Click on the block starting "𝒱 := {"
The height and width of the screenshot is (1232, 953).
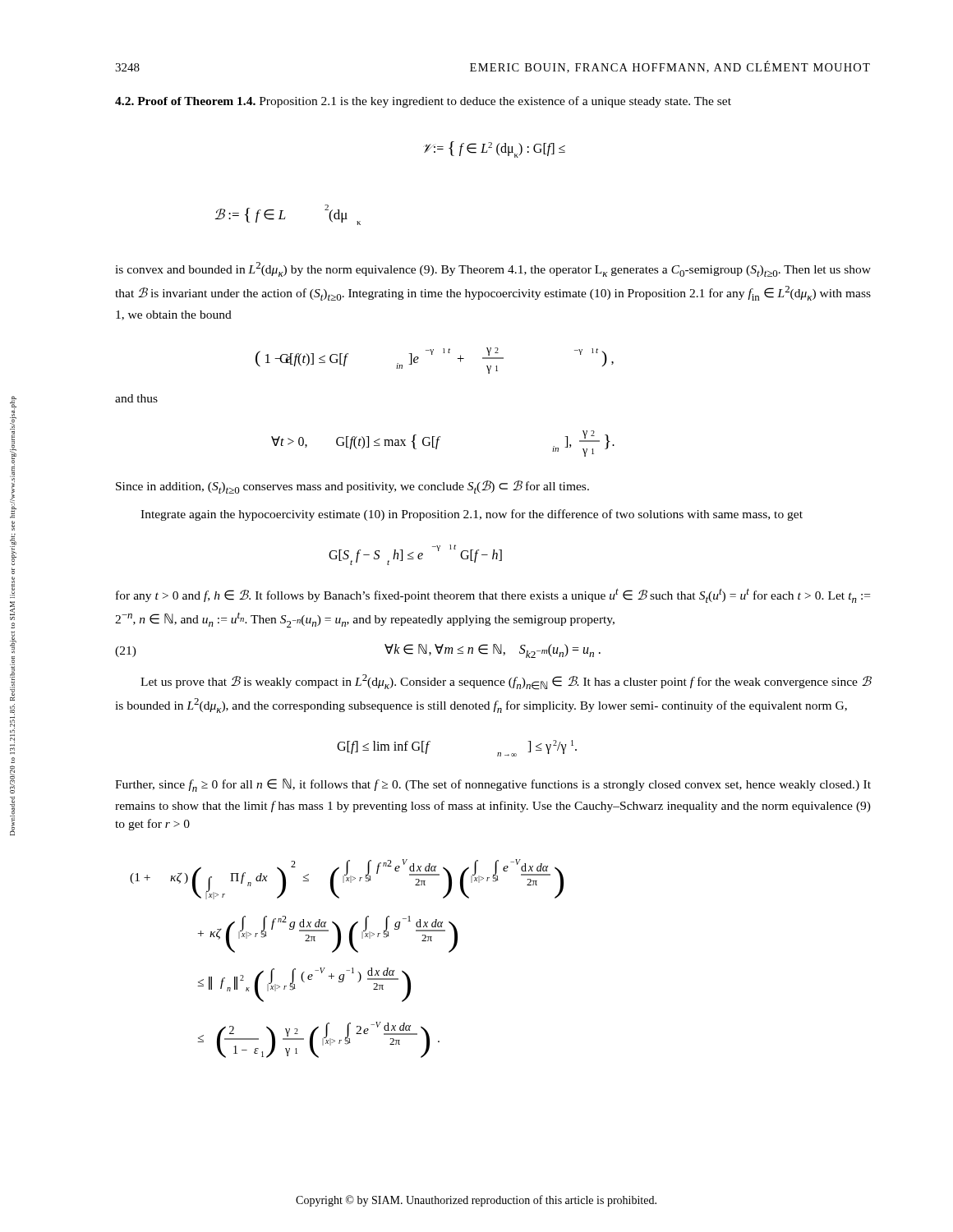(x=493, y=146)
